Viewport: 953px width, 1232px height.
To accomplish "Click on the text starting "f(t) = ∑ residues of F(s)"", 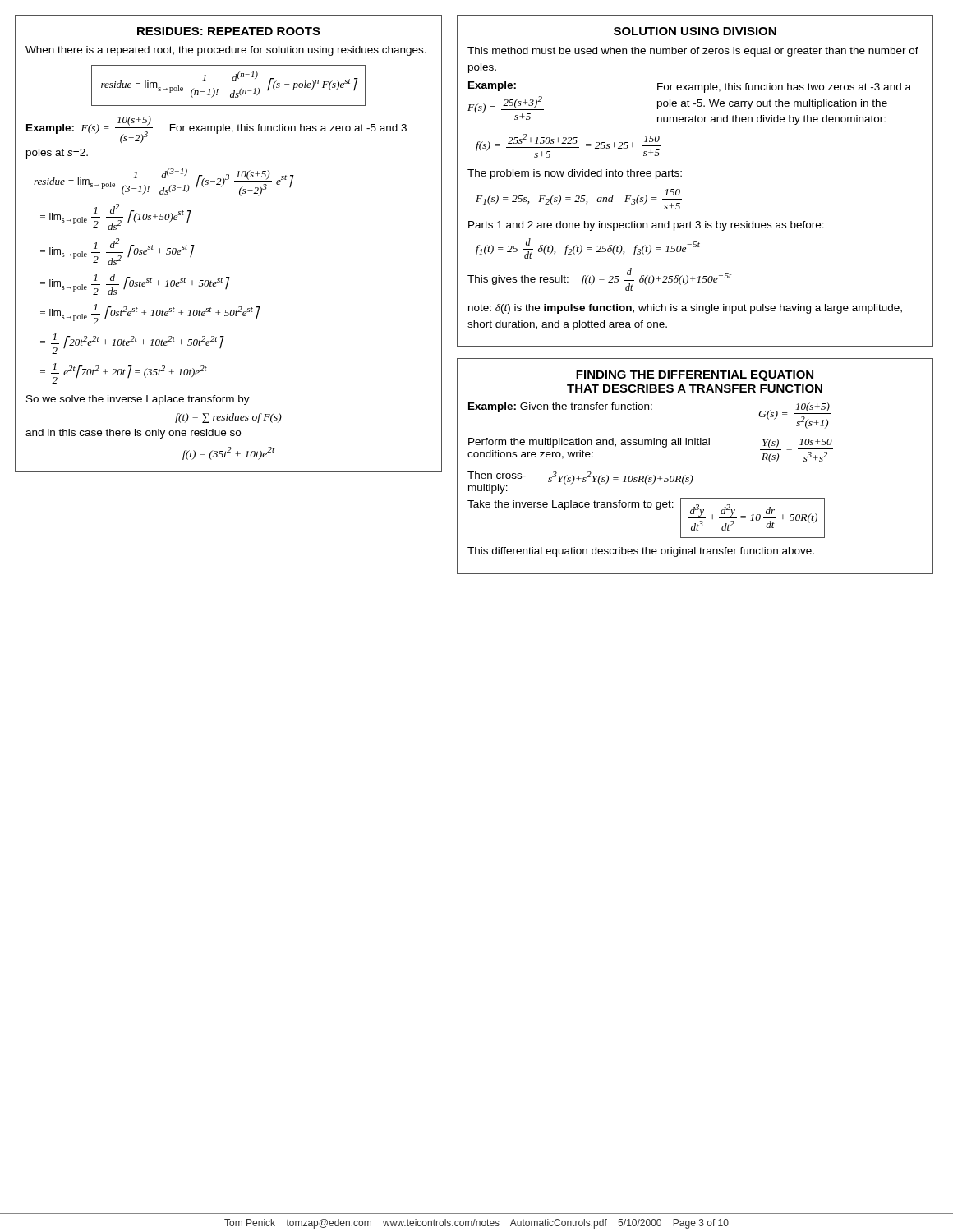I will point(228,417).
